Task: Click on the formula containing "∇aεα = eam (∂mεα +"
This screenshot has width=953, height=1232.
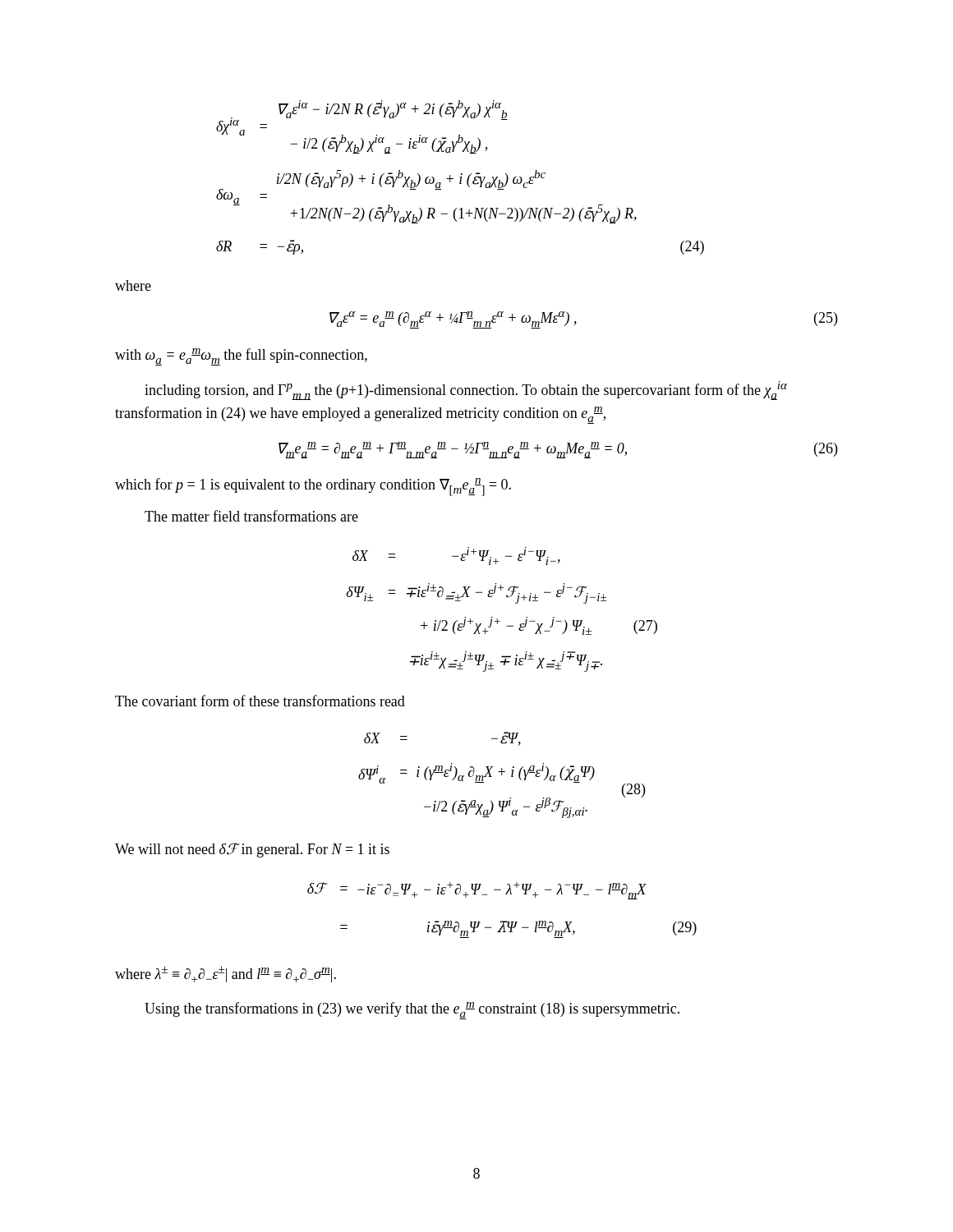Action: [x=476, y=318]
